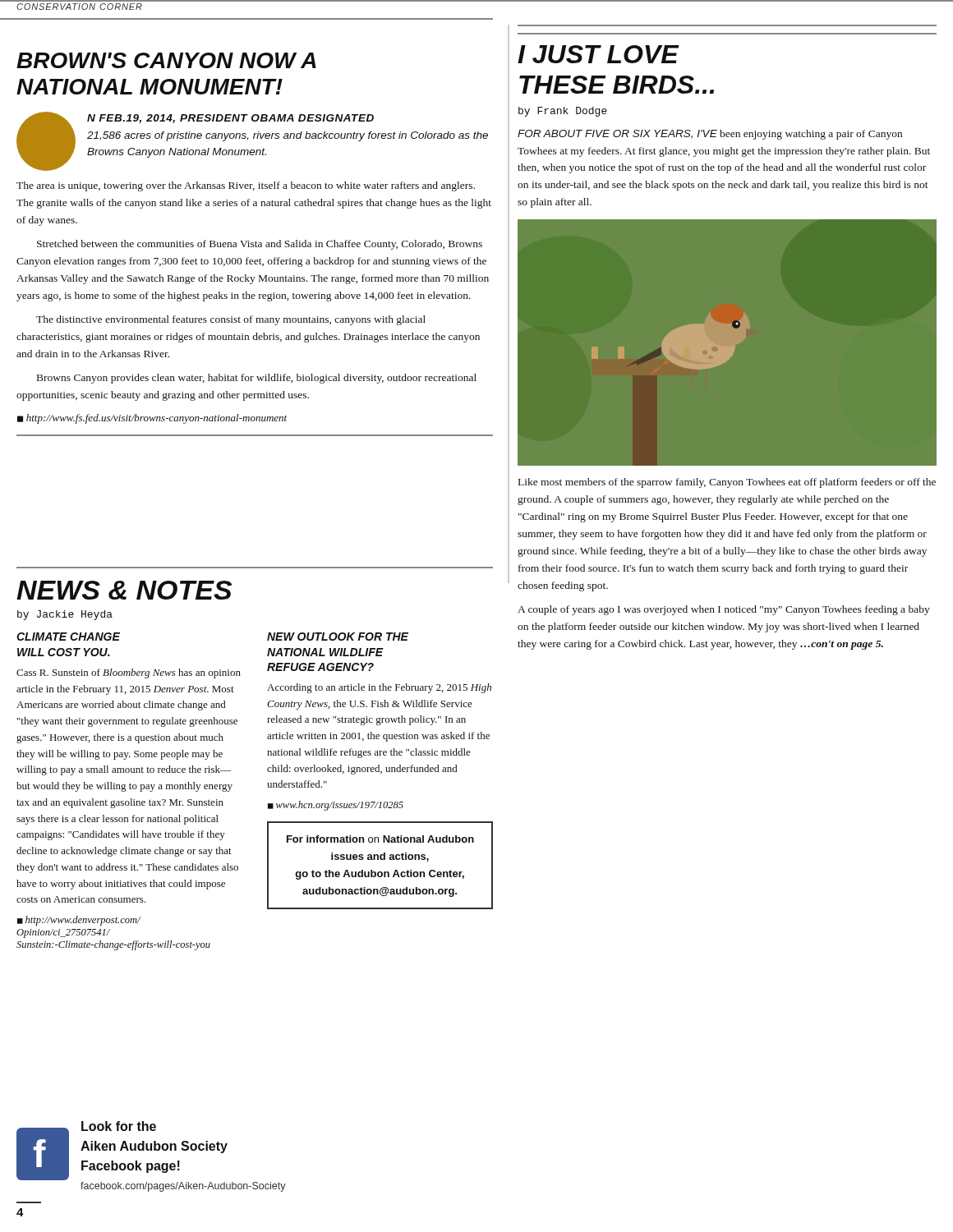Locate the text block with the text "Stretched between the communities"

pos(253,269)
